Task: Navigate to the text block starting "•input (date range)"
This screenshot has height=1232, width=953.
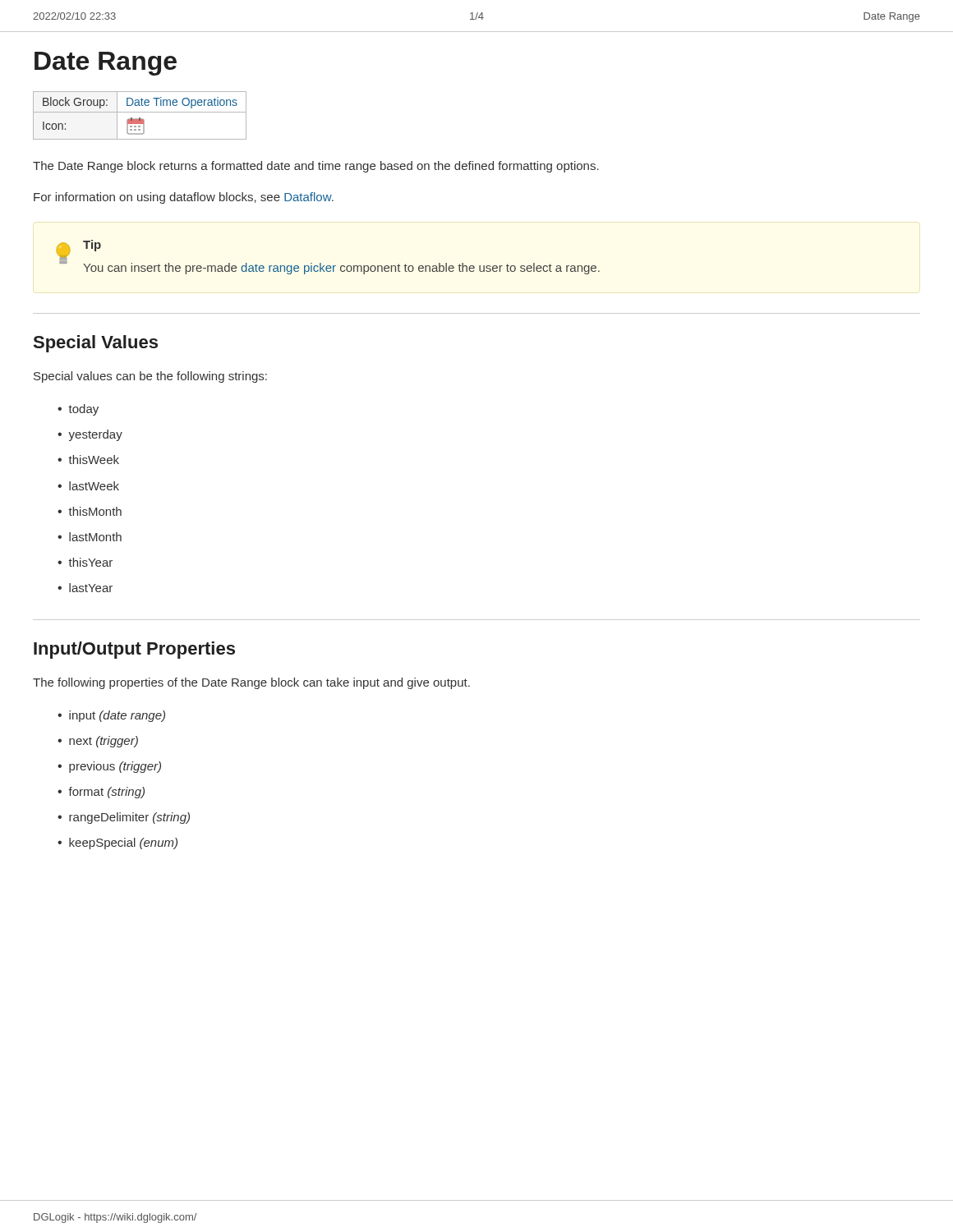Action: [112, 715]
